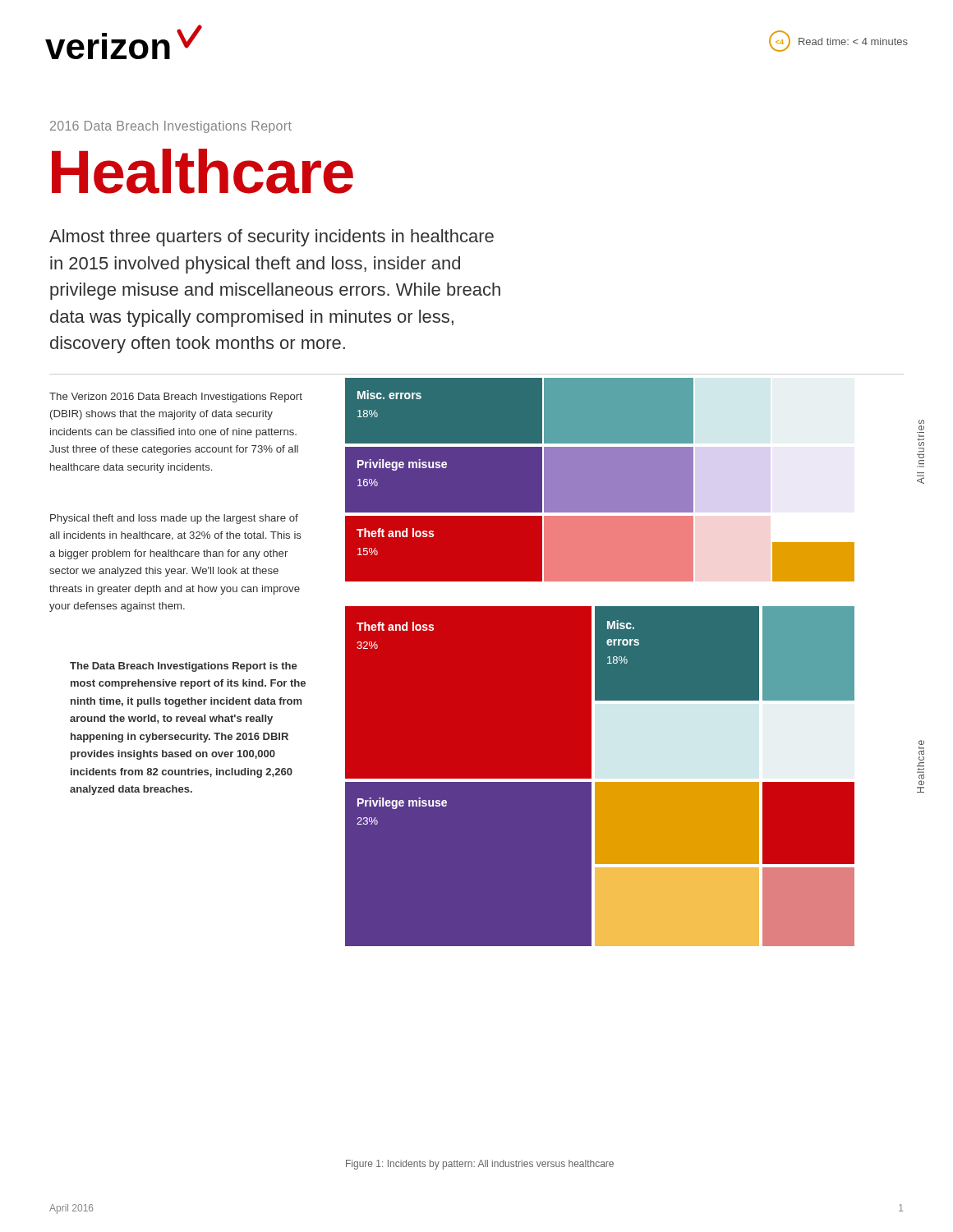Locate the region starting "All industries"
The width and height of the screenshot is (953, 1232).
[x=921, y=451]
